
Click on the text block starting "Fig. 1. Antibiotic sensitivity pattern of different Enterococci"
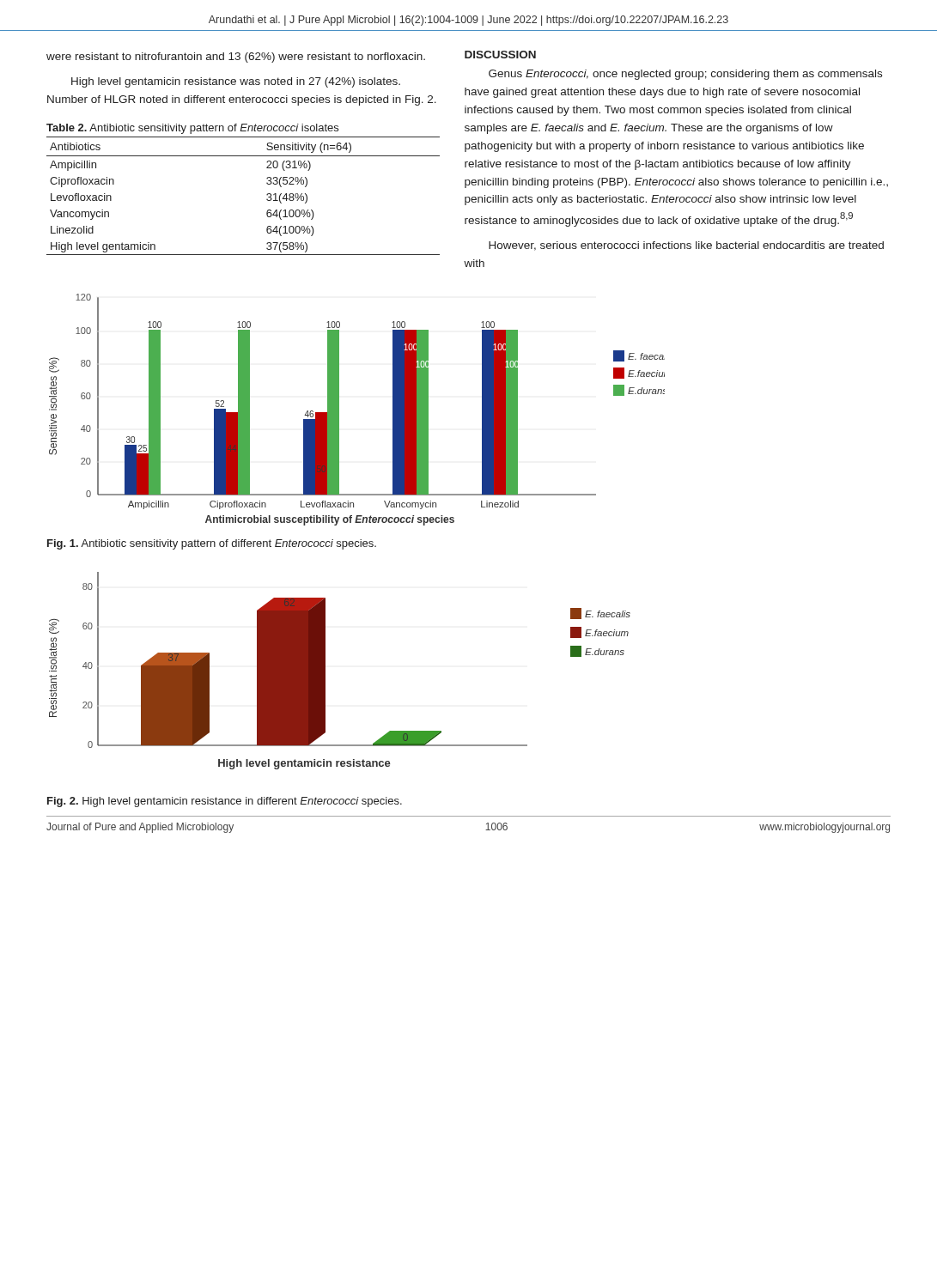point(212,543)
